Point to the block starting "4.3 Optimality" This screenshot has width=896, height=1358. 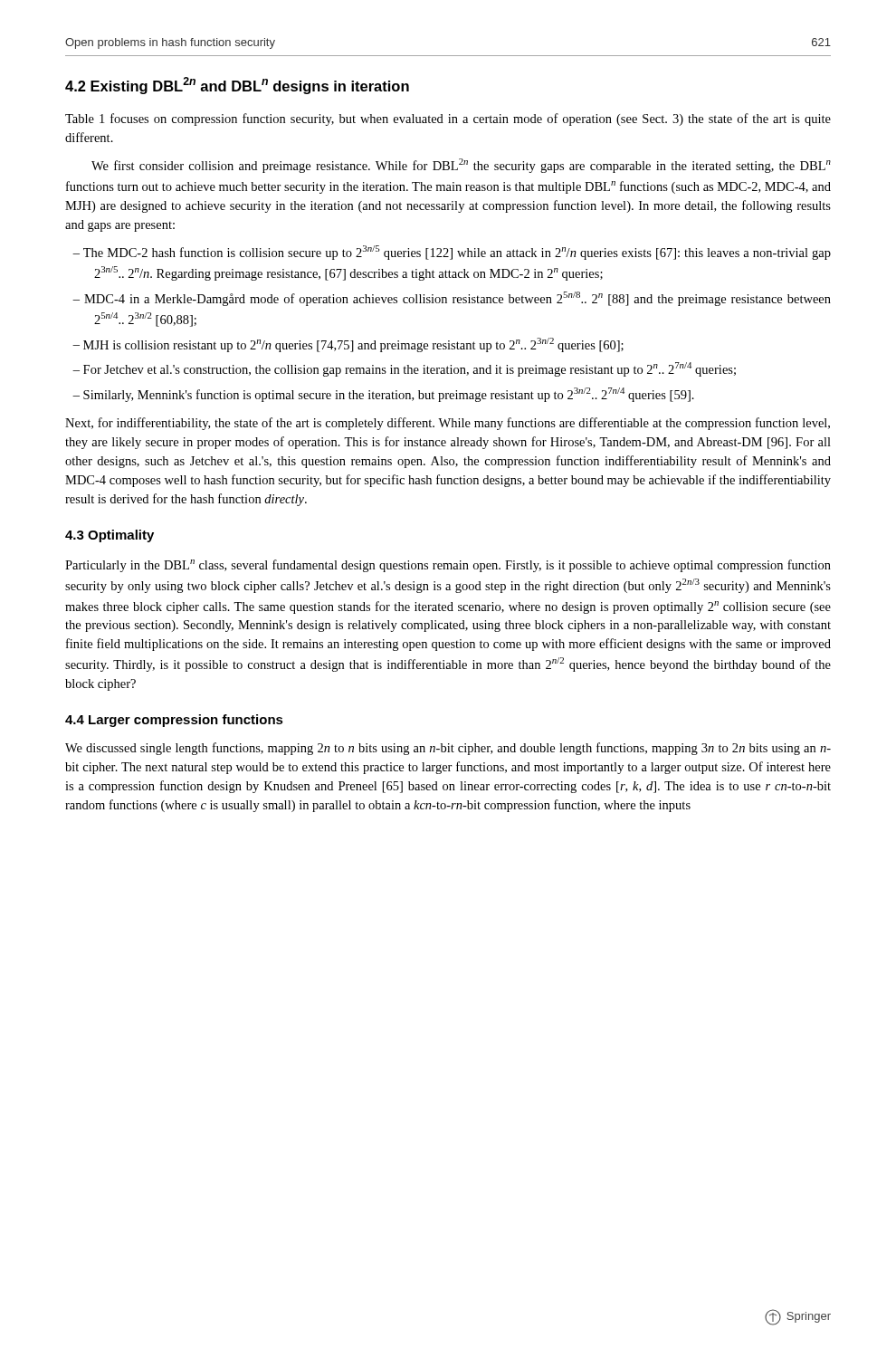110,535
